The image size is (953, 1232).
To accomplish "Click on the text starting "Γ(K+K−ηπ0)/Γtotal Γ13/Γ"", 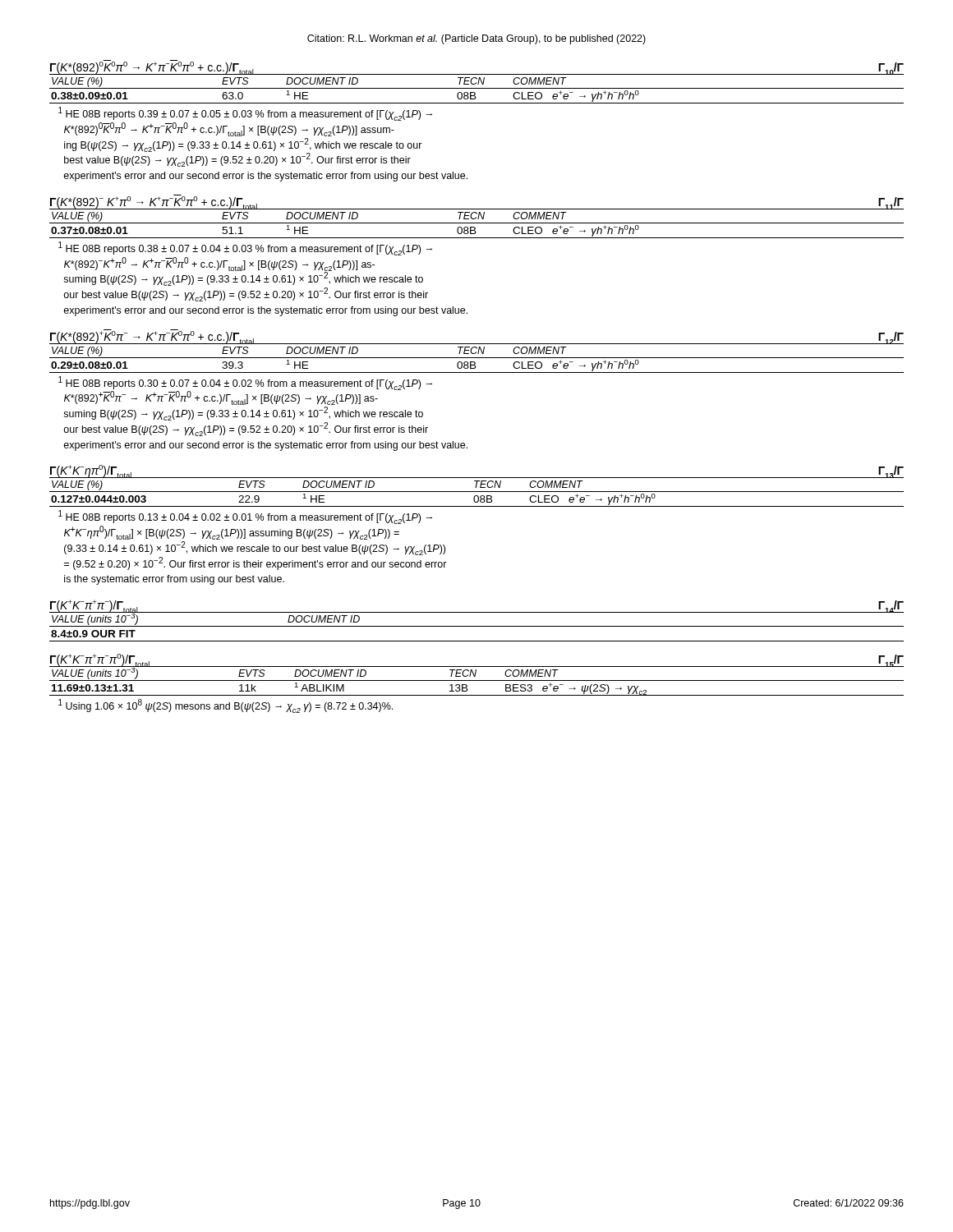I will click(476, 471).
